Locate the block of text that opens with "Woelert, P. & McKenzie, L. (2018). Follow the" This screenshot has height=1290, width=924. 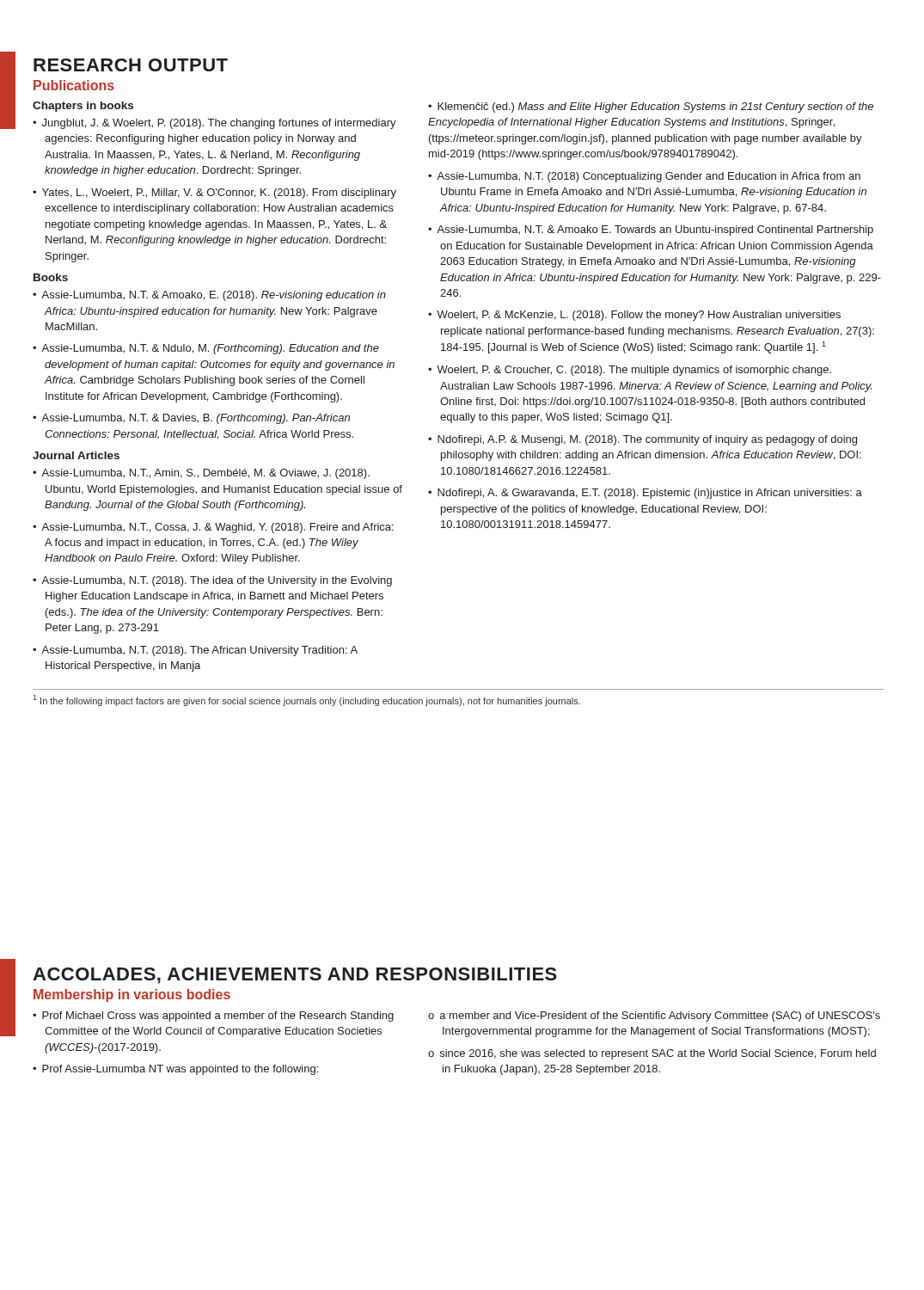656,332
